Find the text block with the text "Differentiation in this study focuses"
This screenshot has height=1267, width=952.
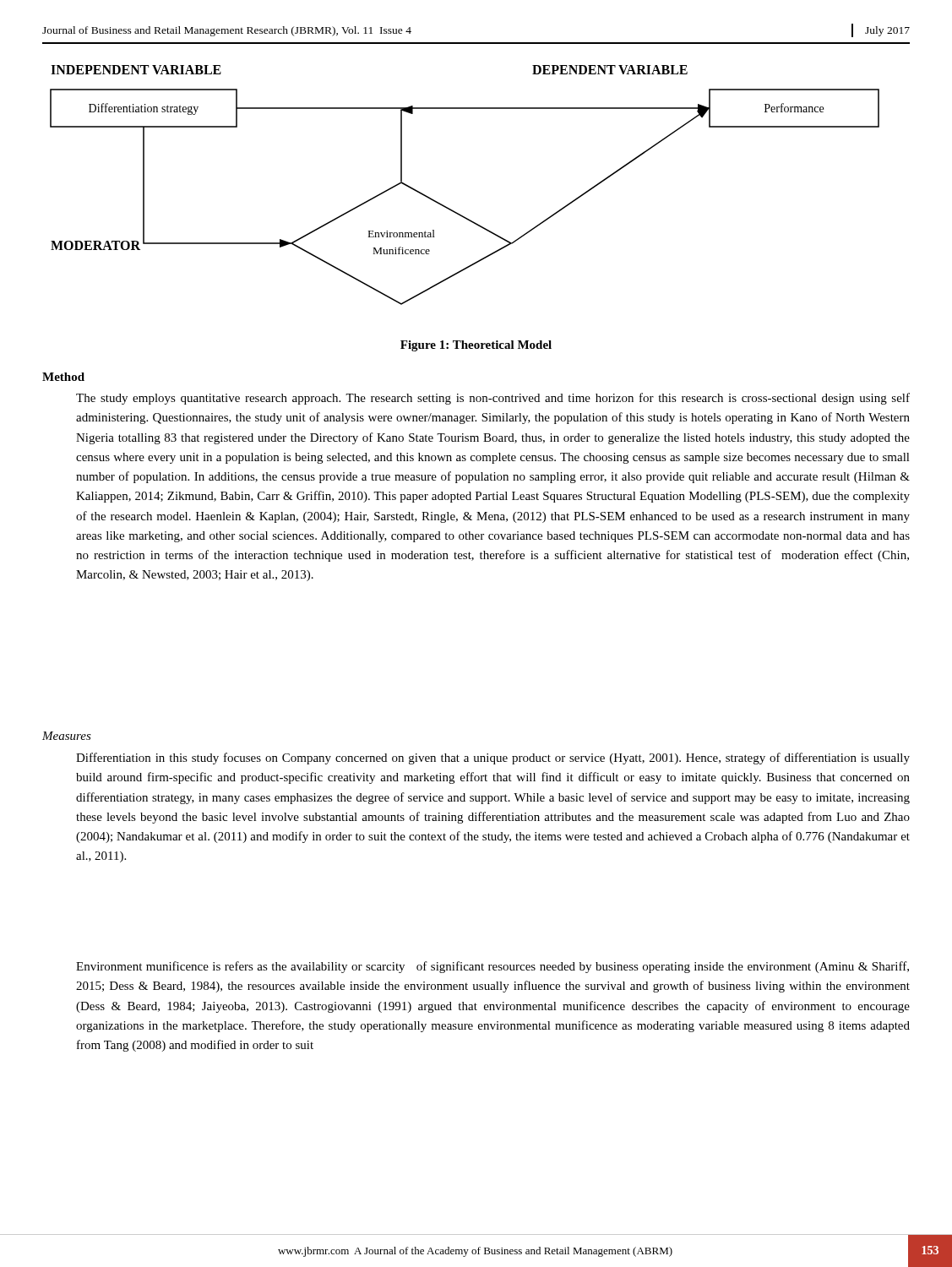pyautogui.click(x=493, y=807)
